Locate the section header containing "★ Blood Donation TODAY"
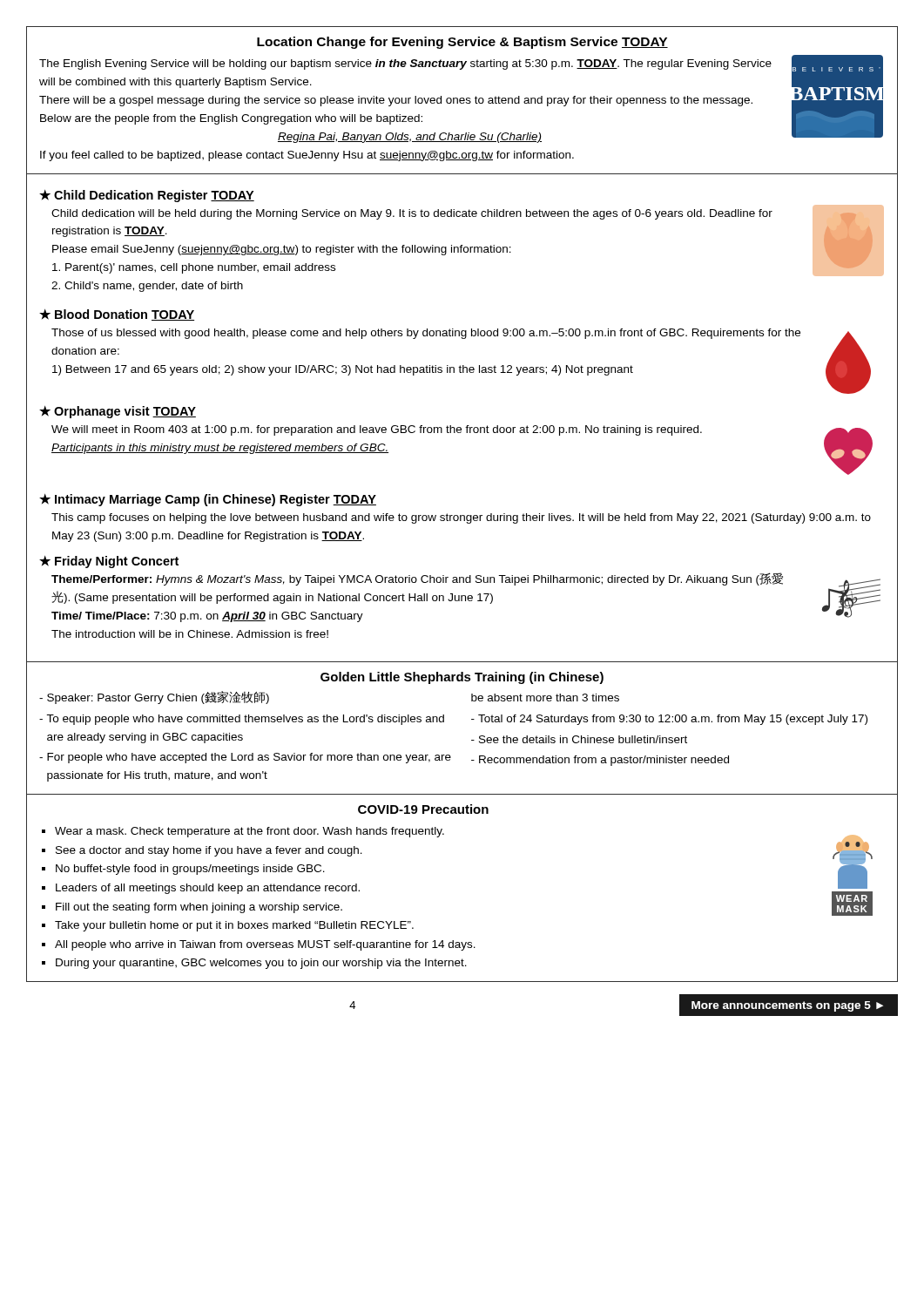 [117, 315]
